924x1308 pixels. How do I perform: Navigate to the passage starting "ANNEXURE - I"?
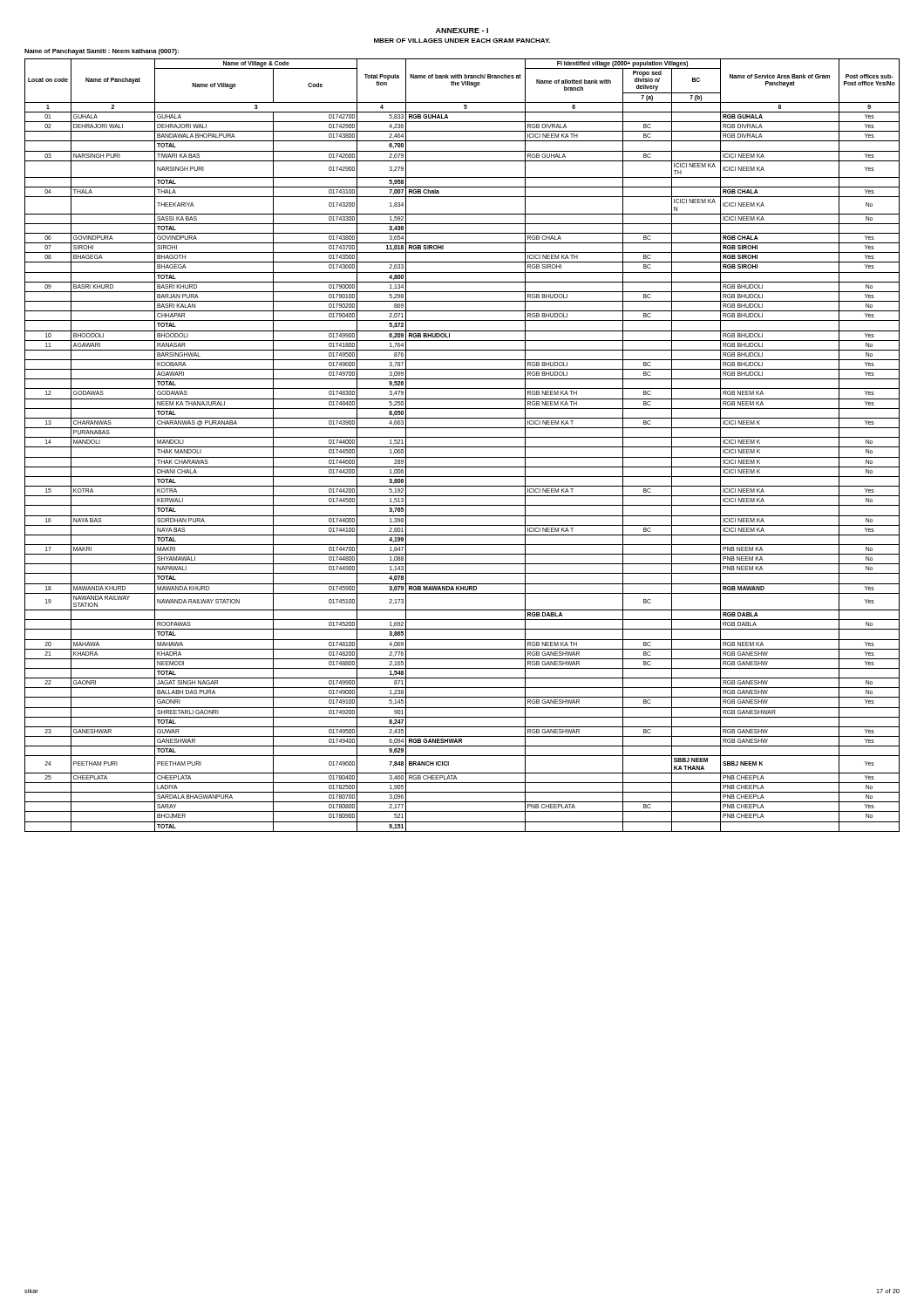(x=462, y=31)
